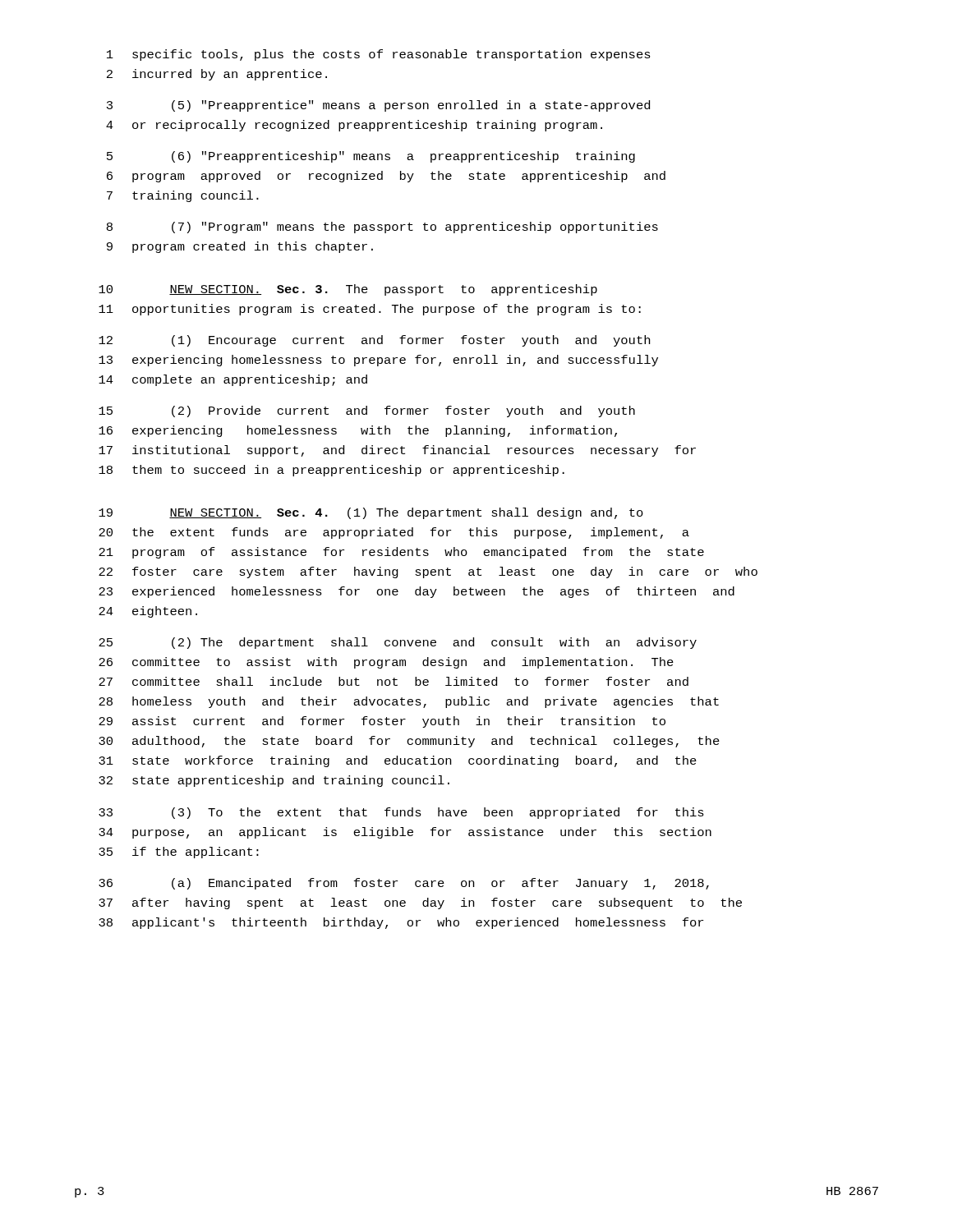Screen dimensions: 1232x953
Task: Locate the block of text that opens with "25 (2) The department shall convene and"
Action: click(476, 712)
